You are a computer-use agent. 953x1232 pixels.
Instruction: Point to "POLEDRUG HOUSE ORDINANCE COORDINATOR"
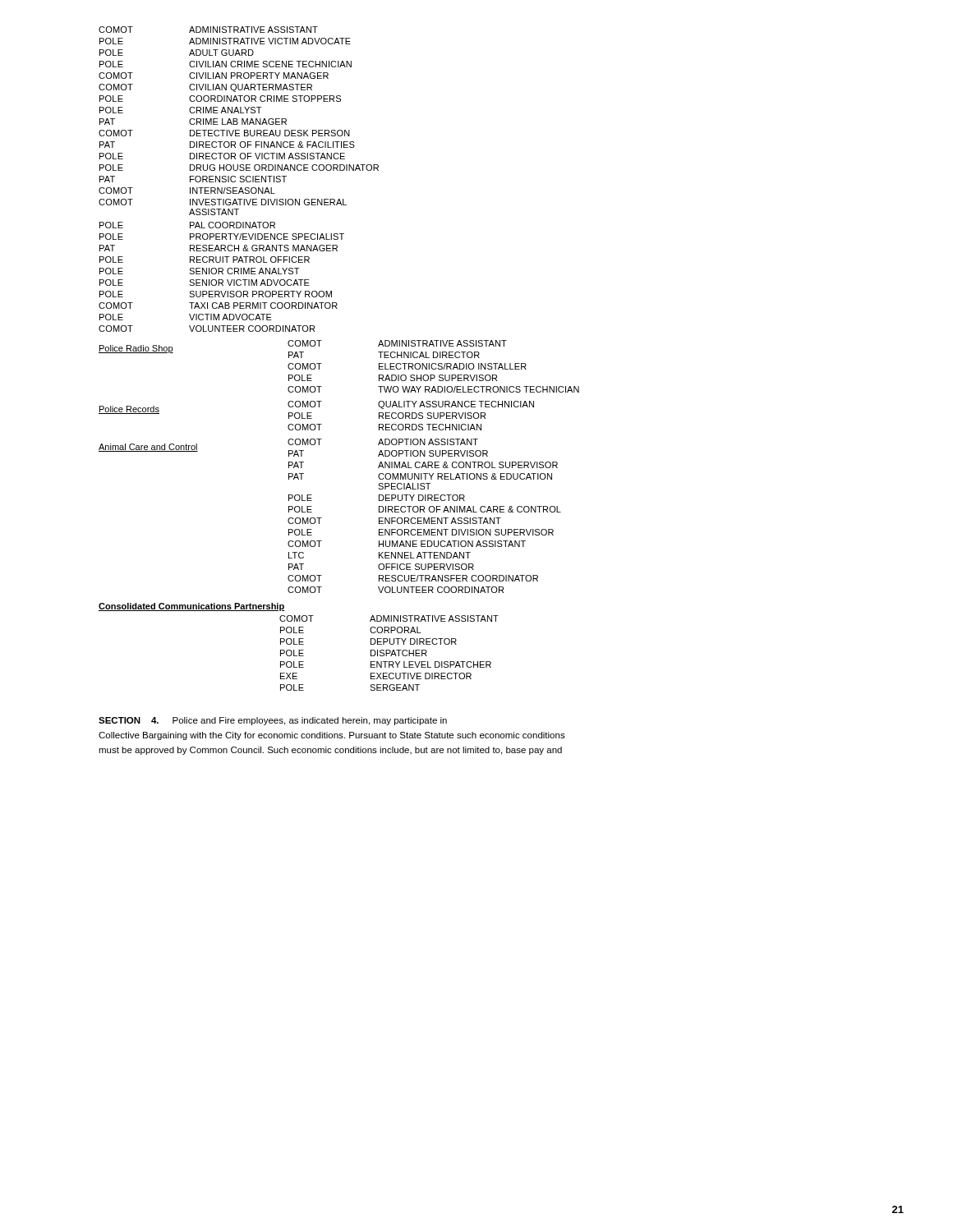point(239,168)
